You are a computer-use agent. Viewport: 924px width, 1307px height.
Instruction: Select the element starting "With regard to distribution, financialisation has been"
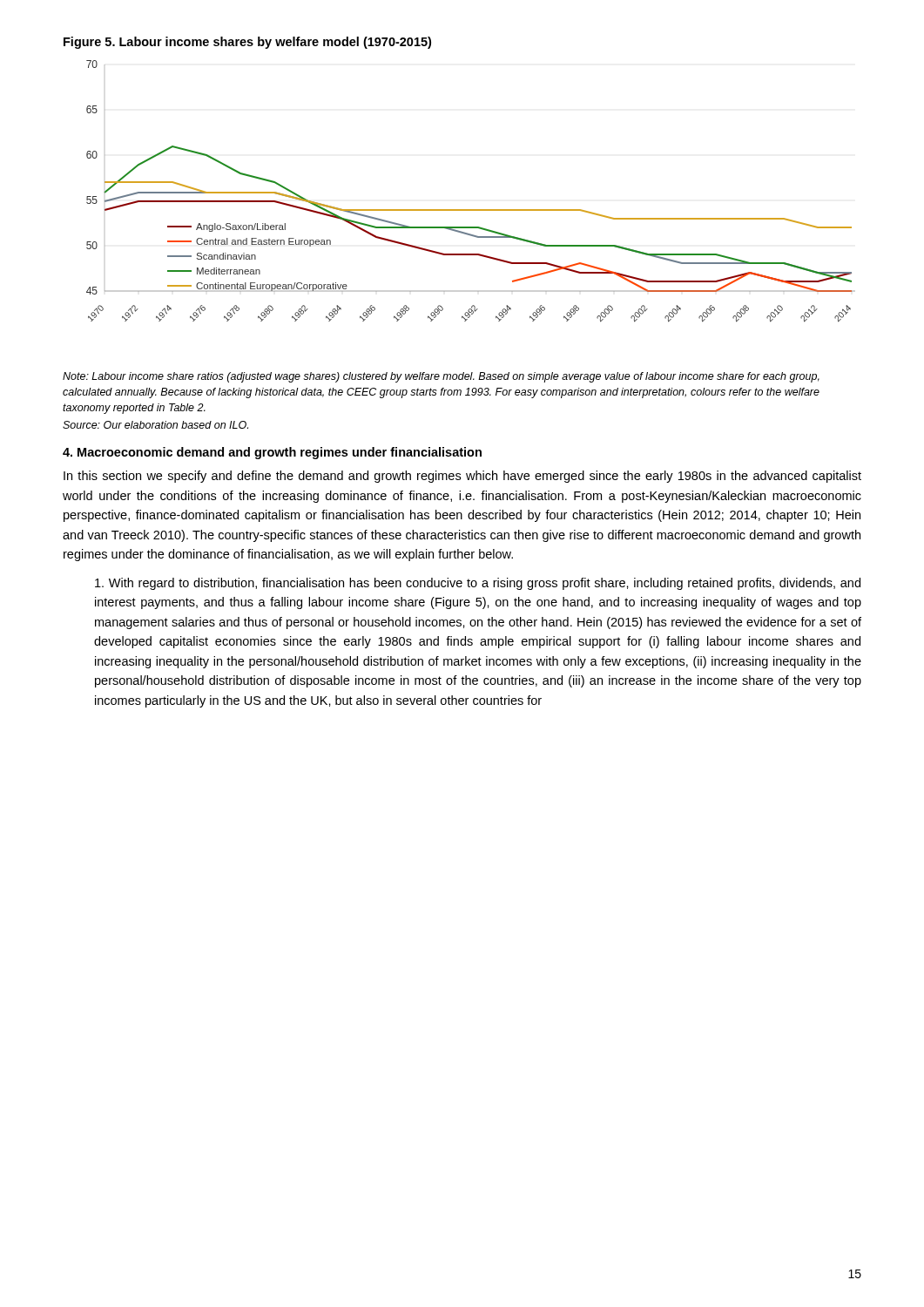click(478, 641)
